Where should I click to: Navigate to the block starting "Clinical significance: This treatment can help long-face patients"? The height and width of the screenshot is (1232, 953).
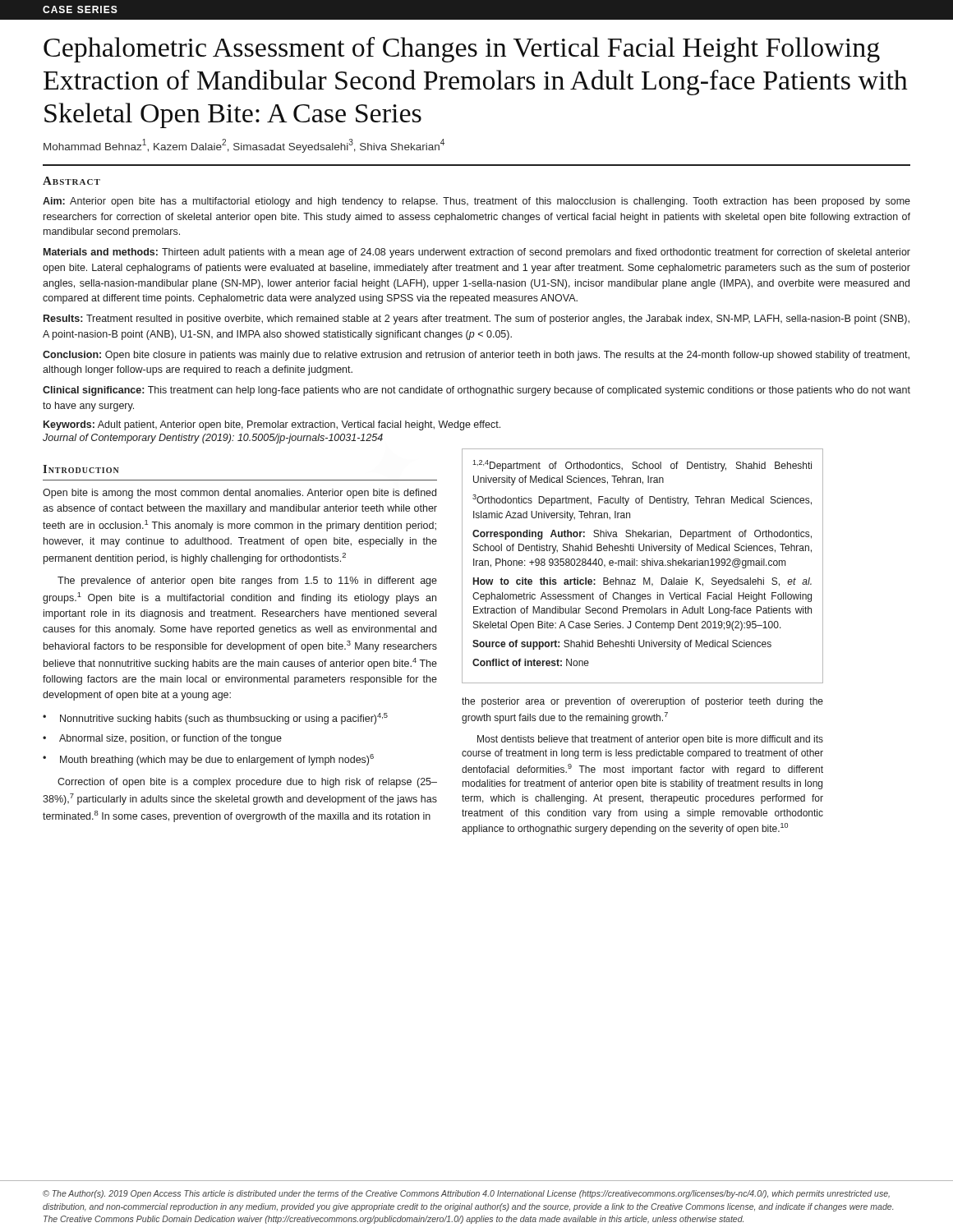(476, 398)
